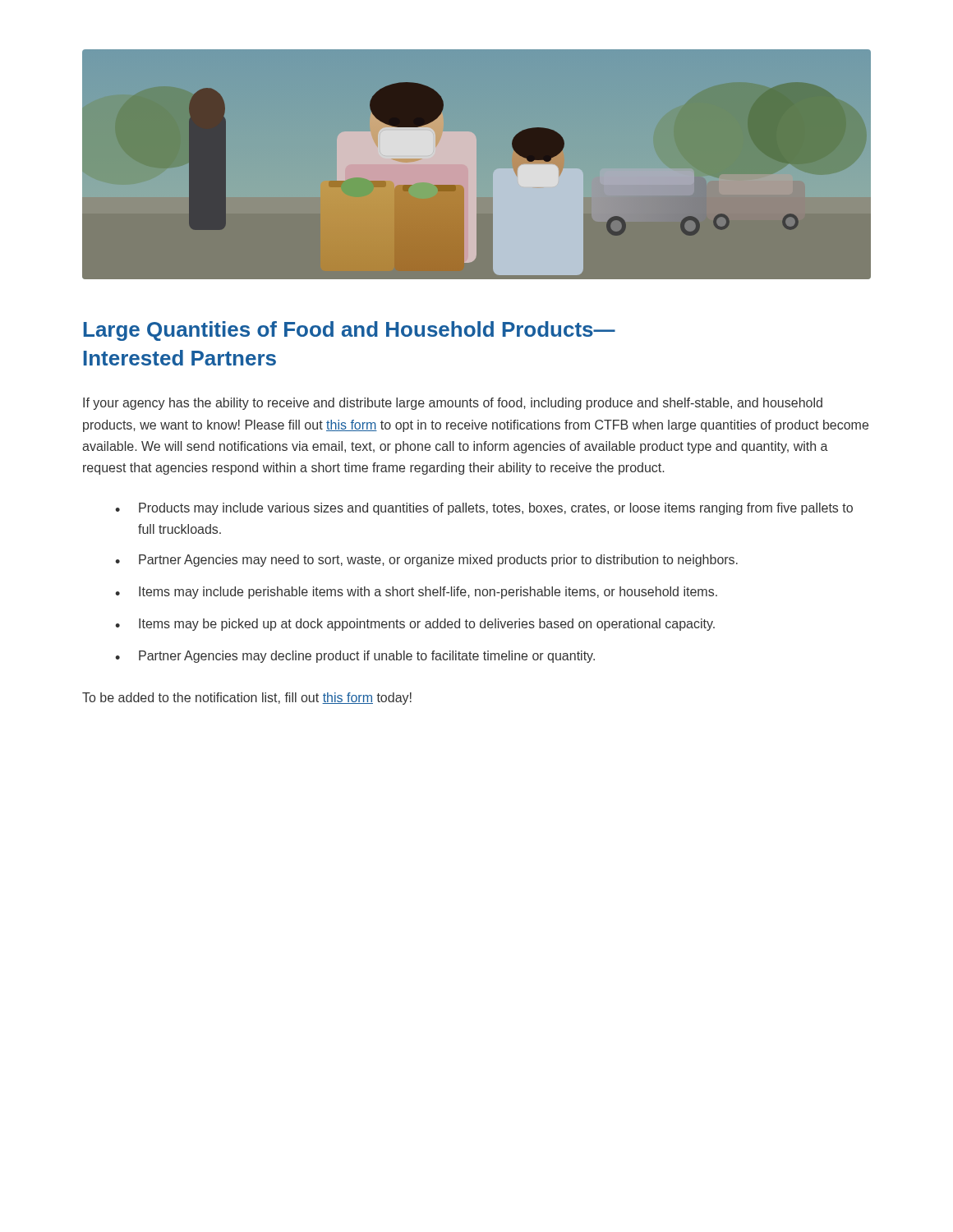
Task: Select the list item that reads "• Partner Agencies may decline product"
Action: 493,657
